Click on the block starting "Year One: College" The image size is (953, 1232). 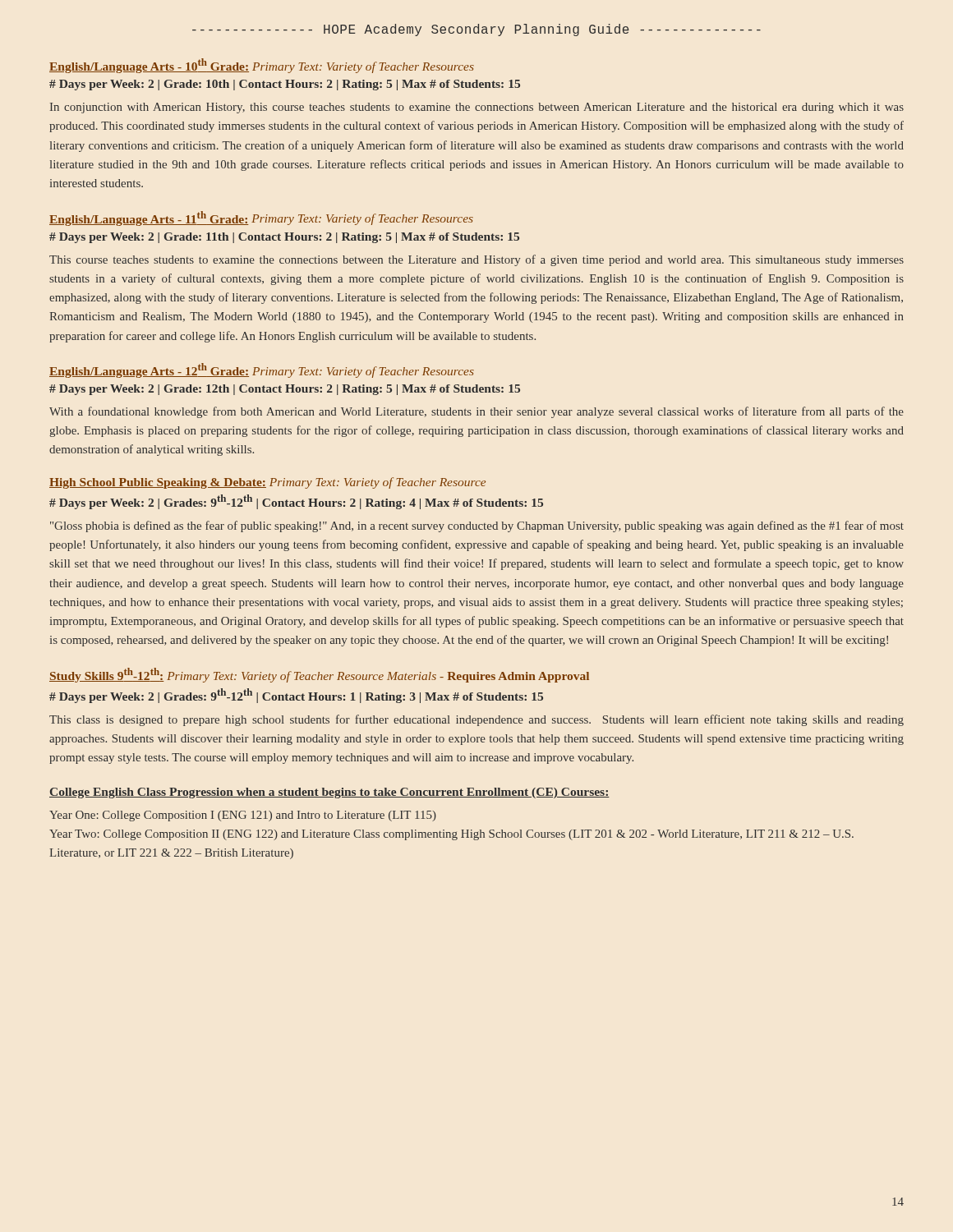coord(452,834)
